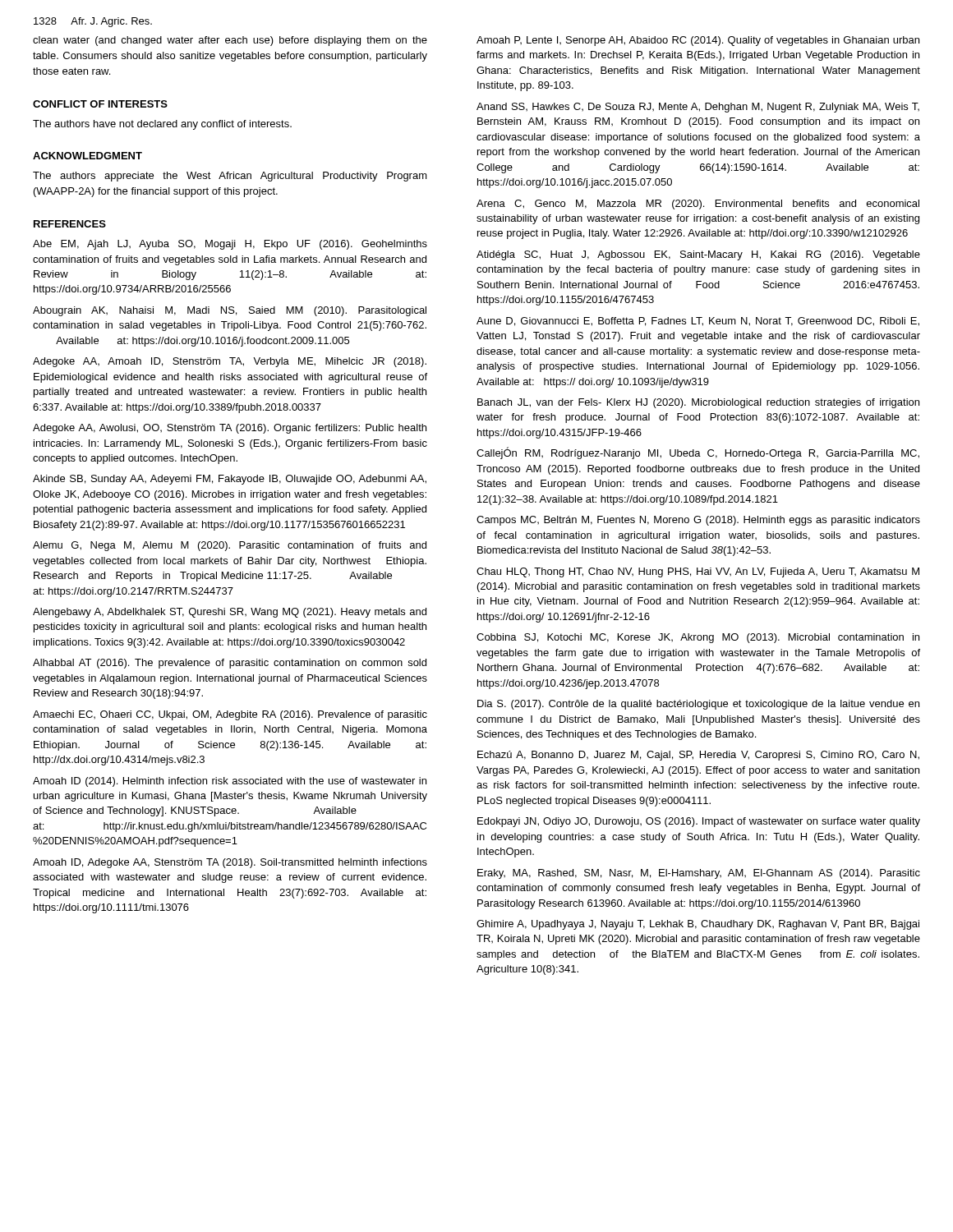Point to the passage starting "Dia S. (2017). Contrôle de la qualité"
Screen dimensions: 1232x953
[x=698, y=719]
